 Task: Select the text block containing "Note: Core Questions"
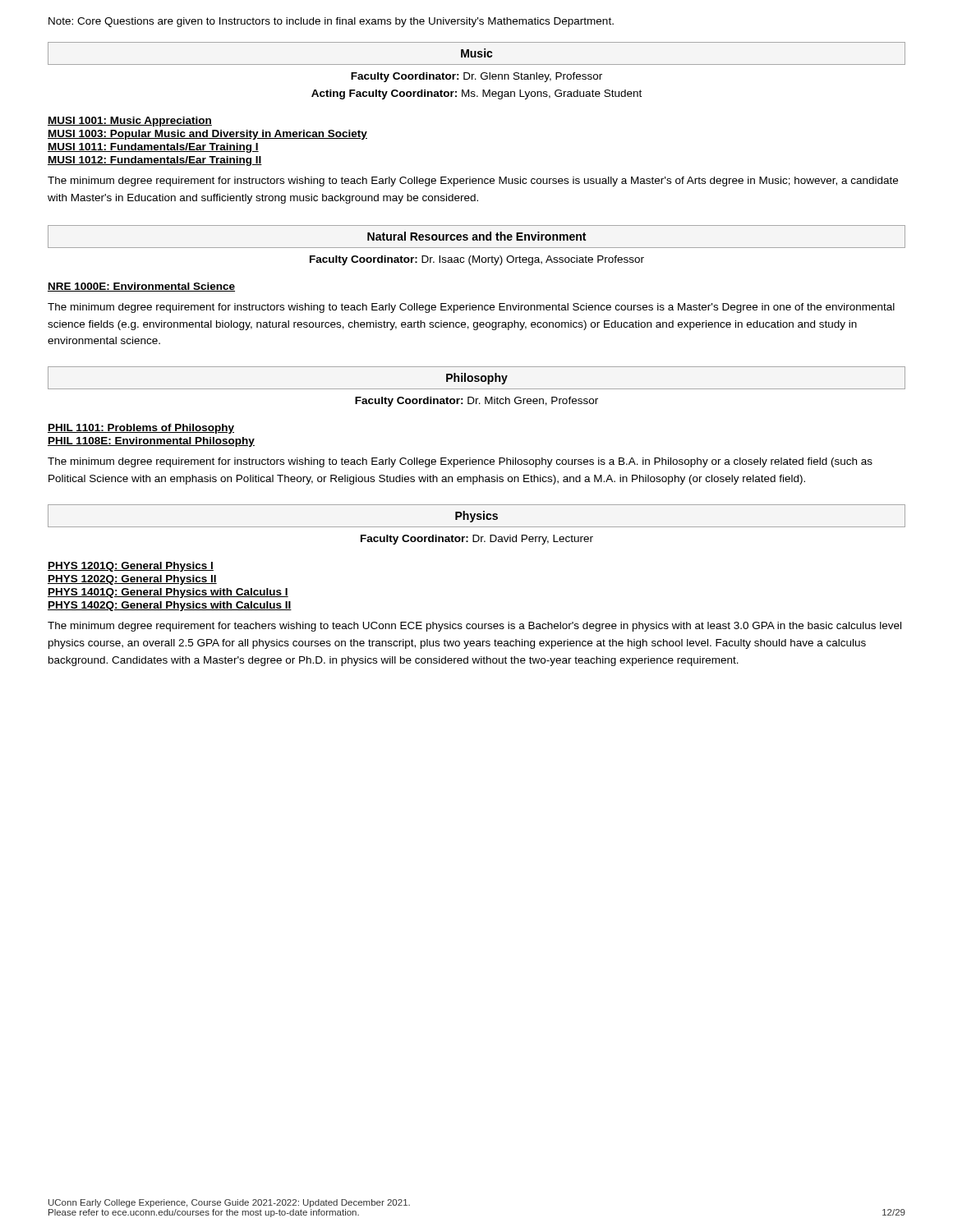(x=331, y=21)
